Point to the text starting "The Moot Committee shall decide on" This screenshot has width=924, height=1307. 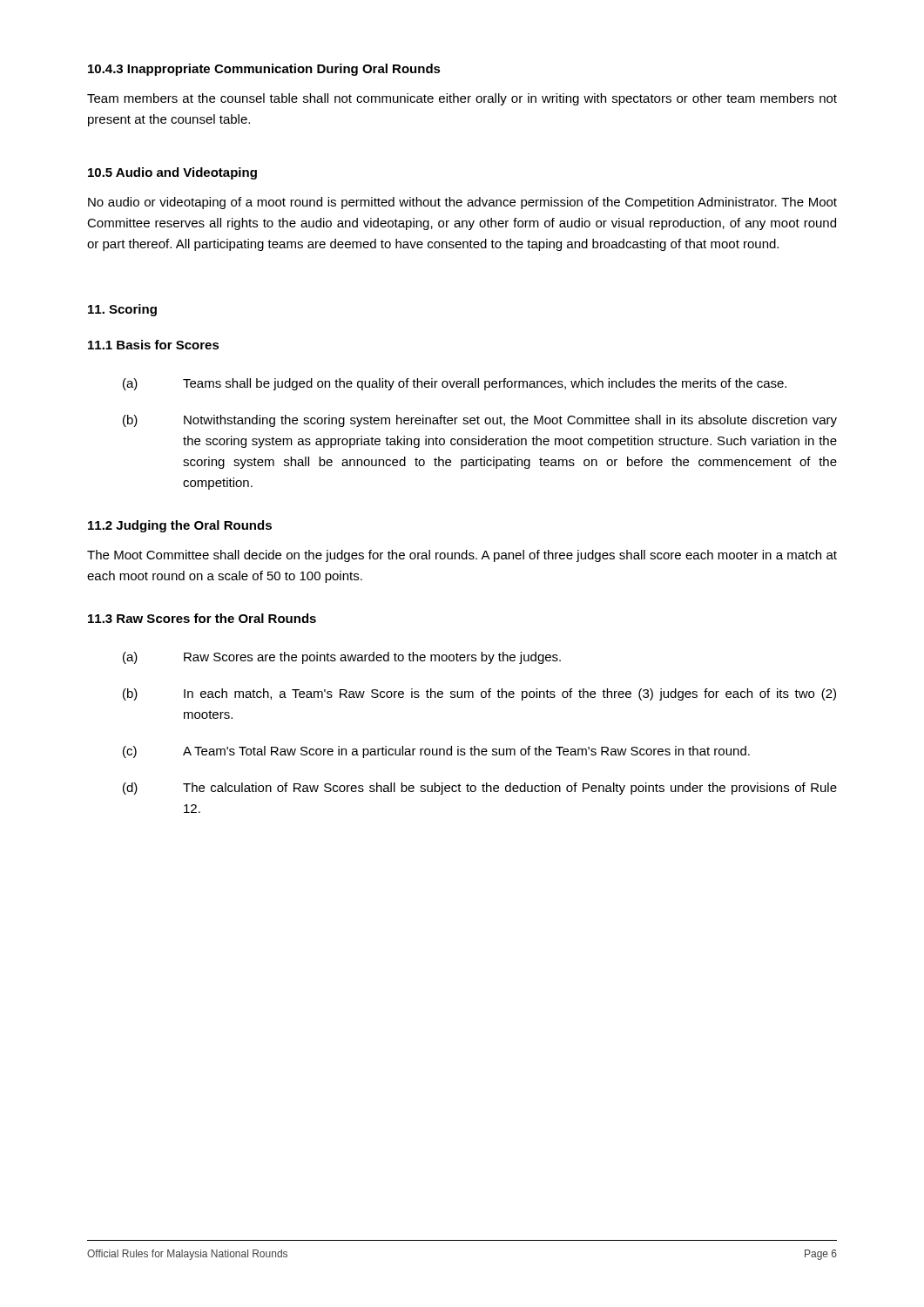coord(462,565)
